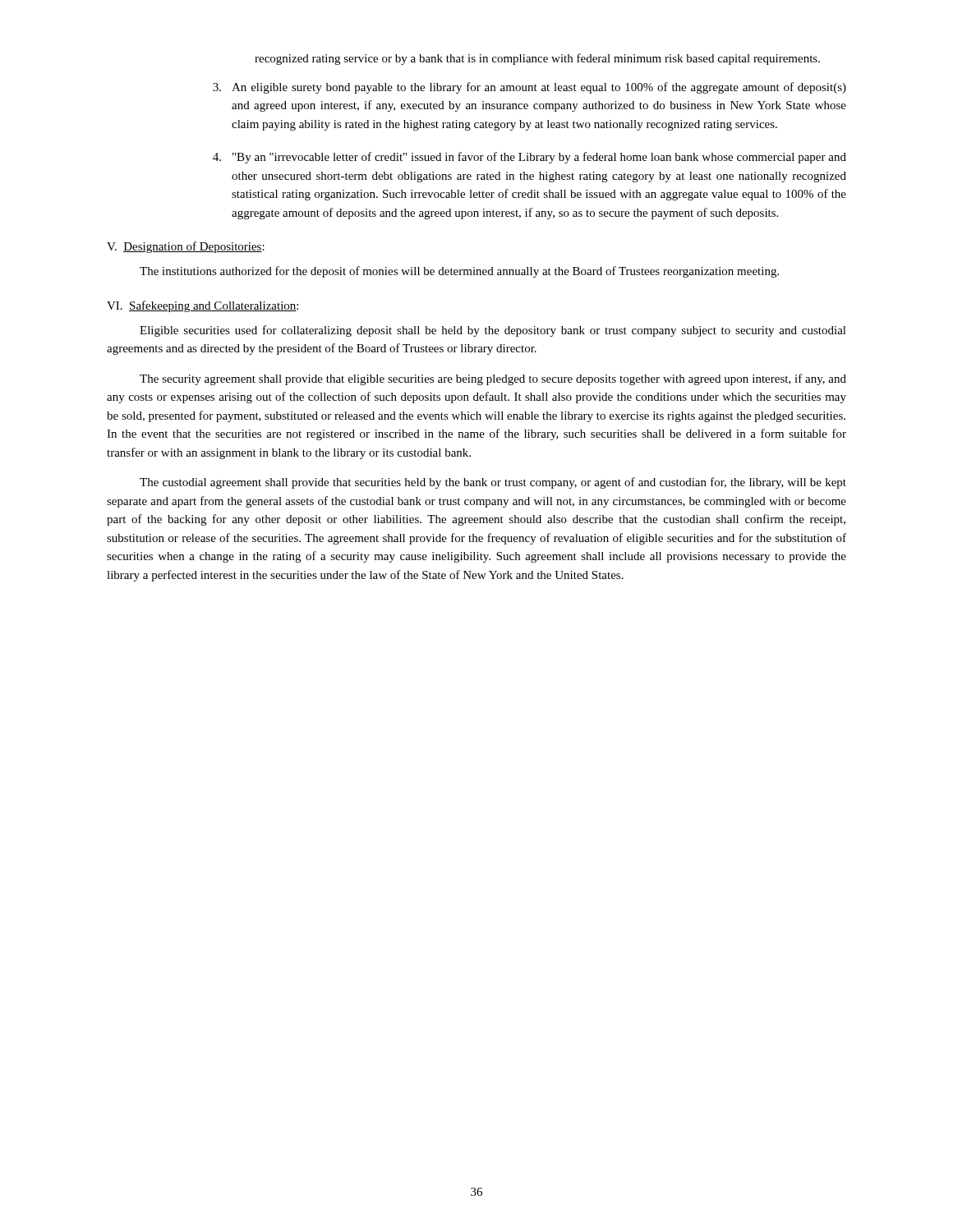Where is the passage that starts "4. "By an"?
This screenshot has height=1232, width=953.
[518, 185]
